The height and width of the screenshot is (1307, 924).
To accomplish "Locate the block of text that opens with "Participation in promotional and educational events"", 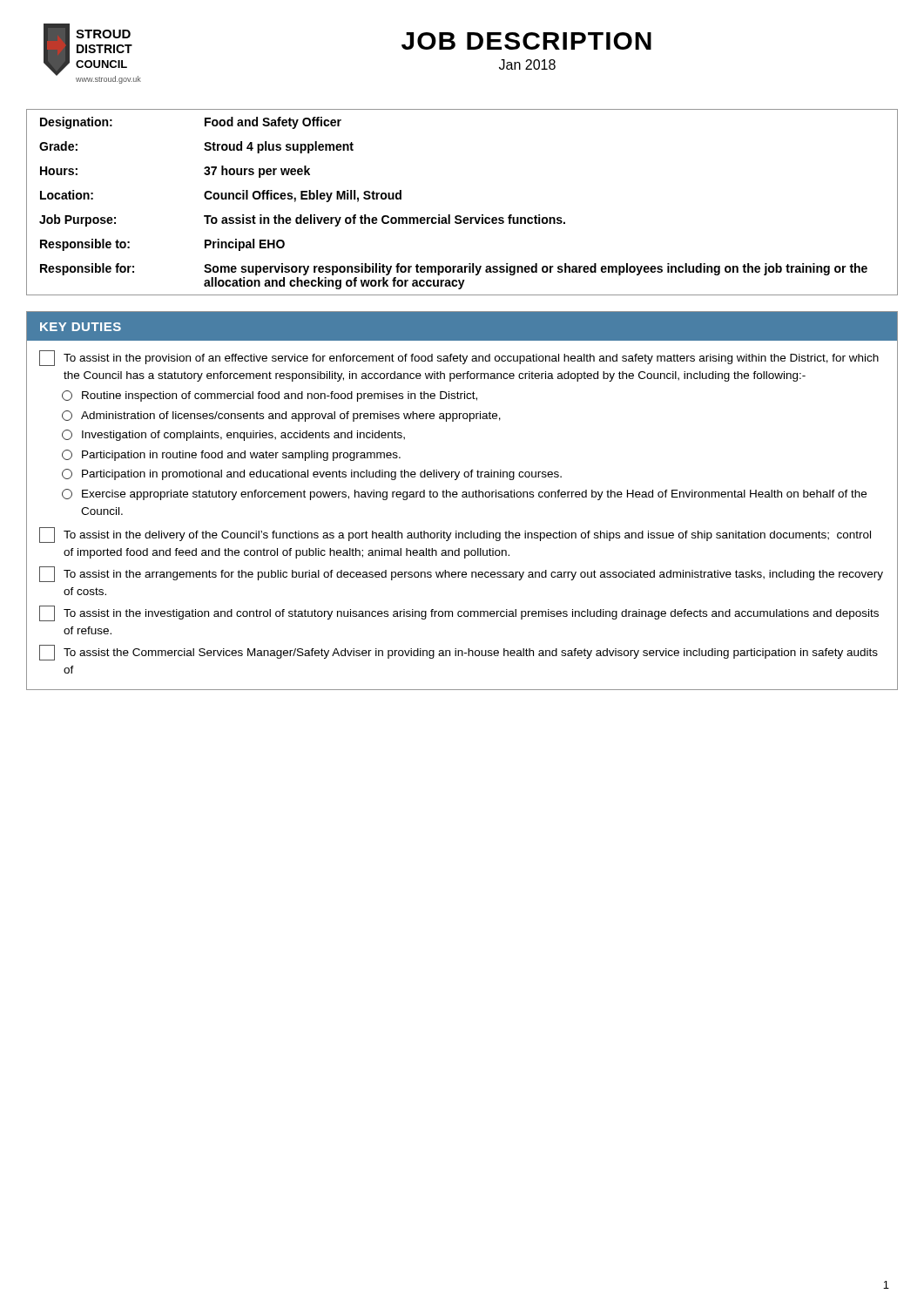I will click(x=312, y=474).
